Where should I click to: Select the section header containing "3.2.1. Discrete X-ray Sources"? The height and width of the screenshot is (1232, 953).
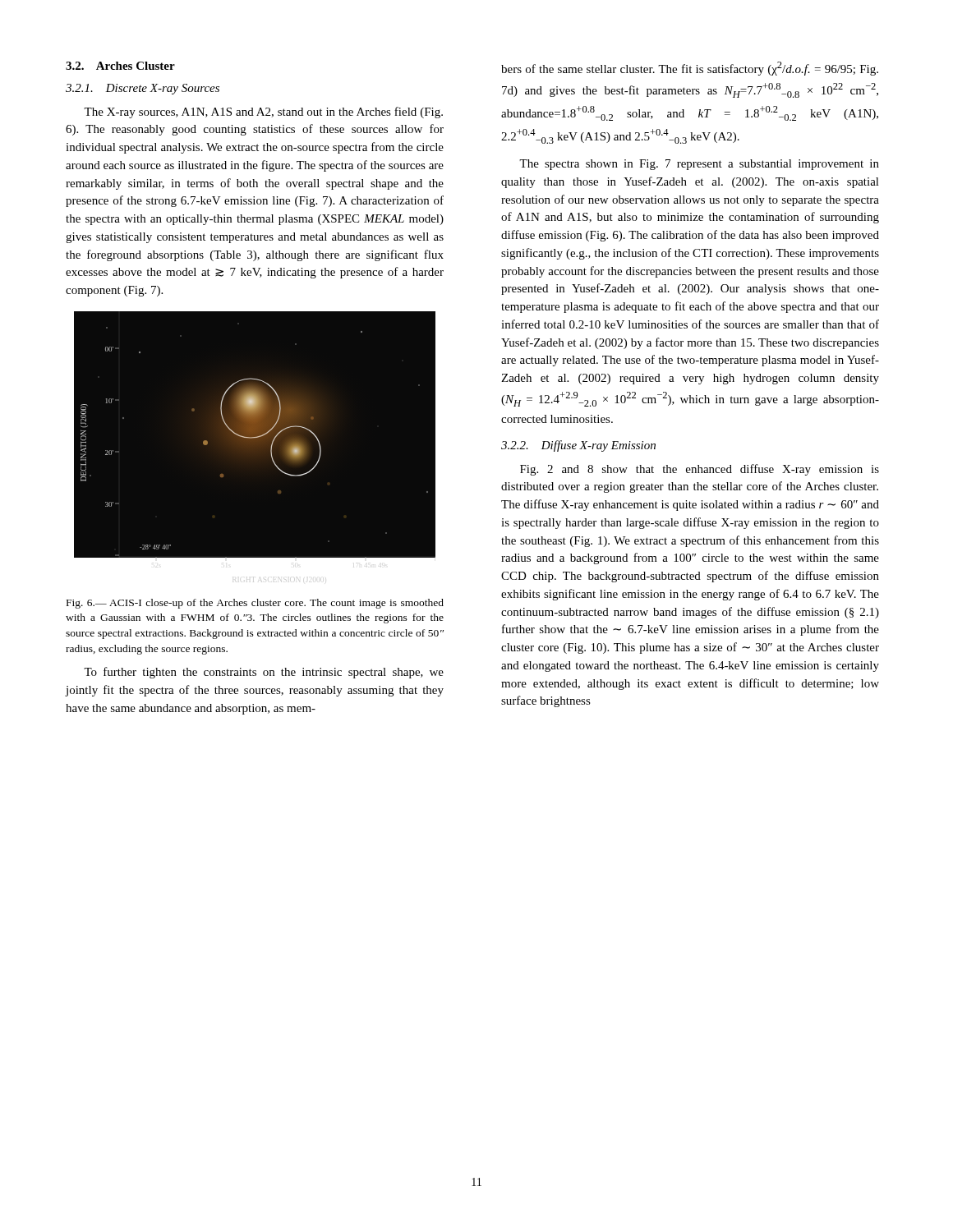[143, 88]
